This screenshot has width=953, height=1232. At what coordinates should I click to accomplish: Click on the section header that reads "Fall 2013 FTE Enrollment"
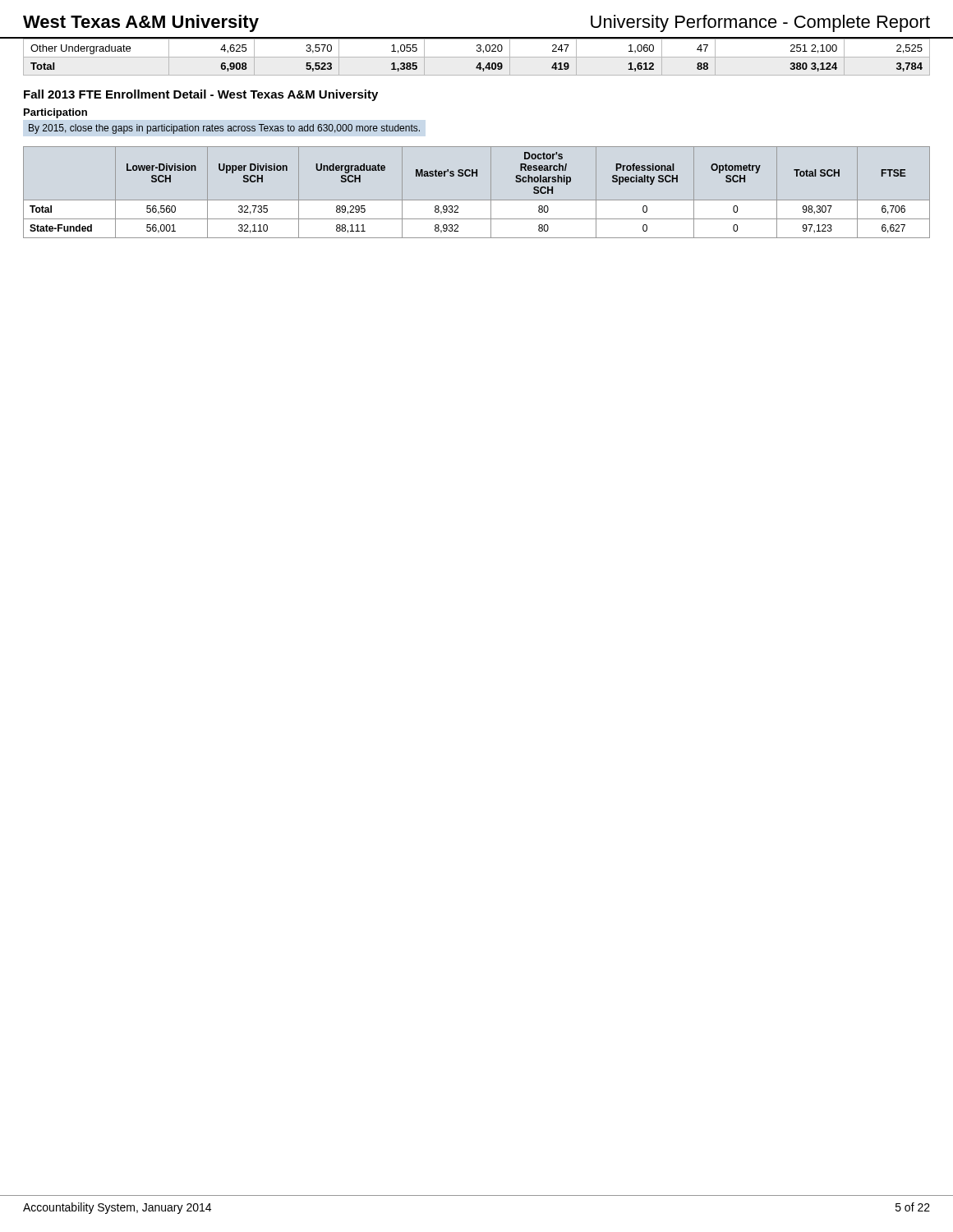point(201,94)
